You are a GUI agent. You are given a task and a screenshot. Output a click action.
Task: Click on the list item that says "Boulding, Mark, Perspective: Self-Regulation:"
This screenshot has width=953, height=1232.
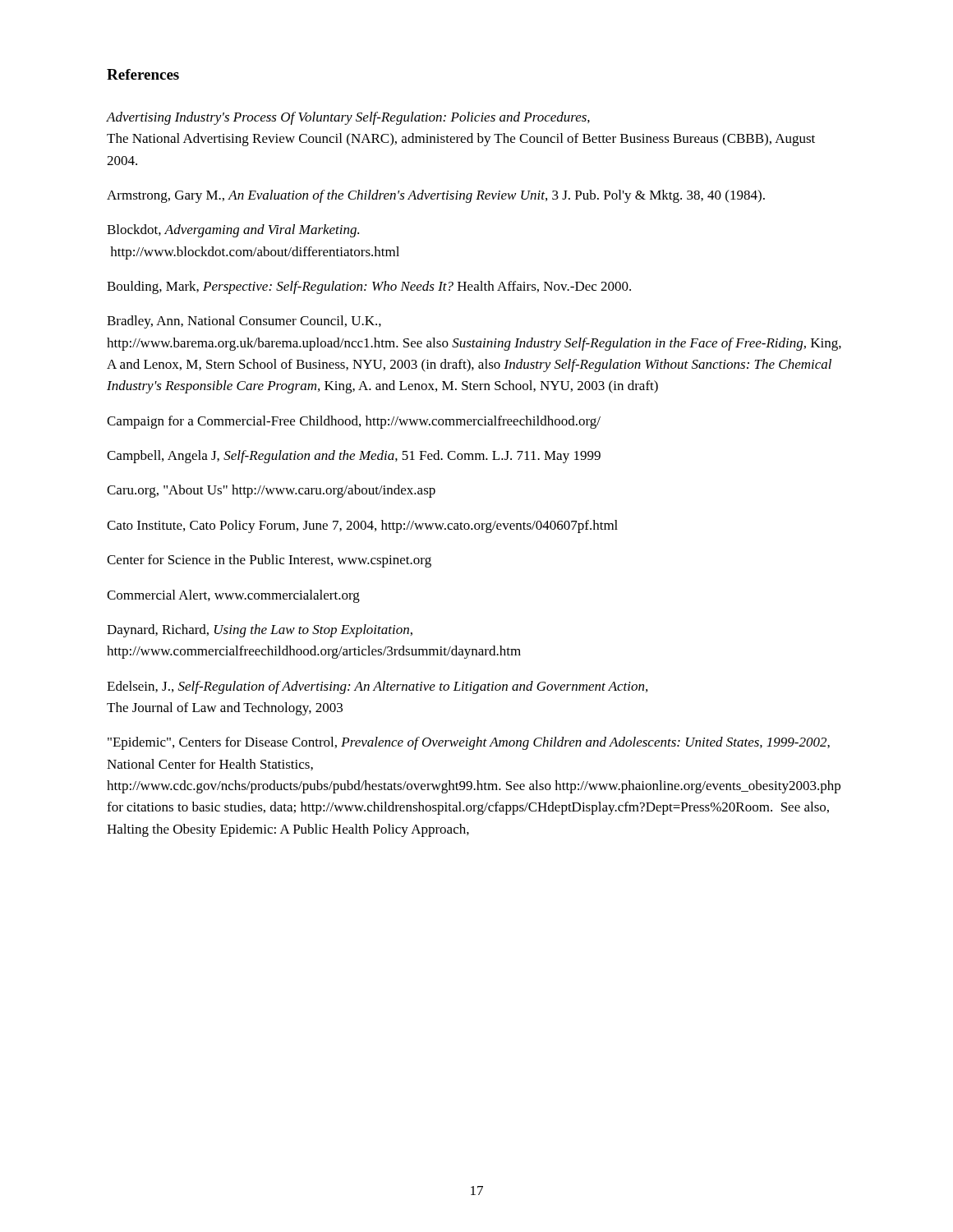(x=369, y=286)
